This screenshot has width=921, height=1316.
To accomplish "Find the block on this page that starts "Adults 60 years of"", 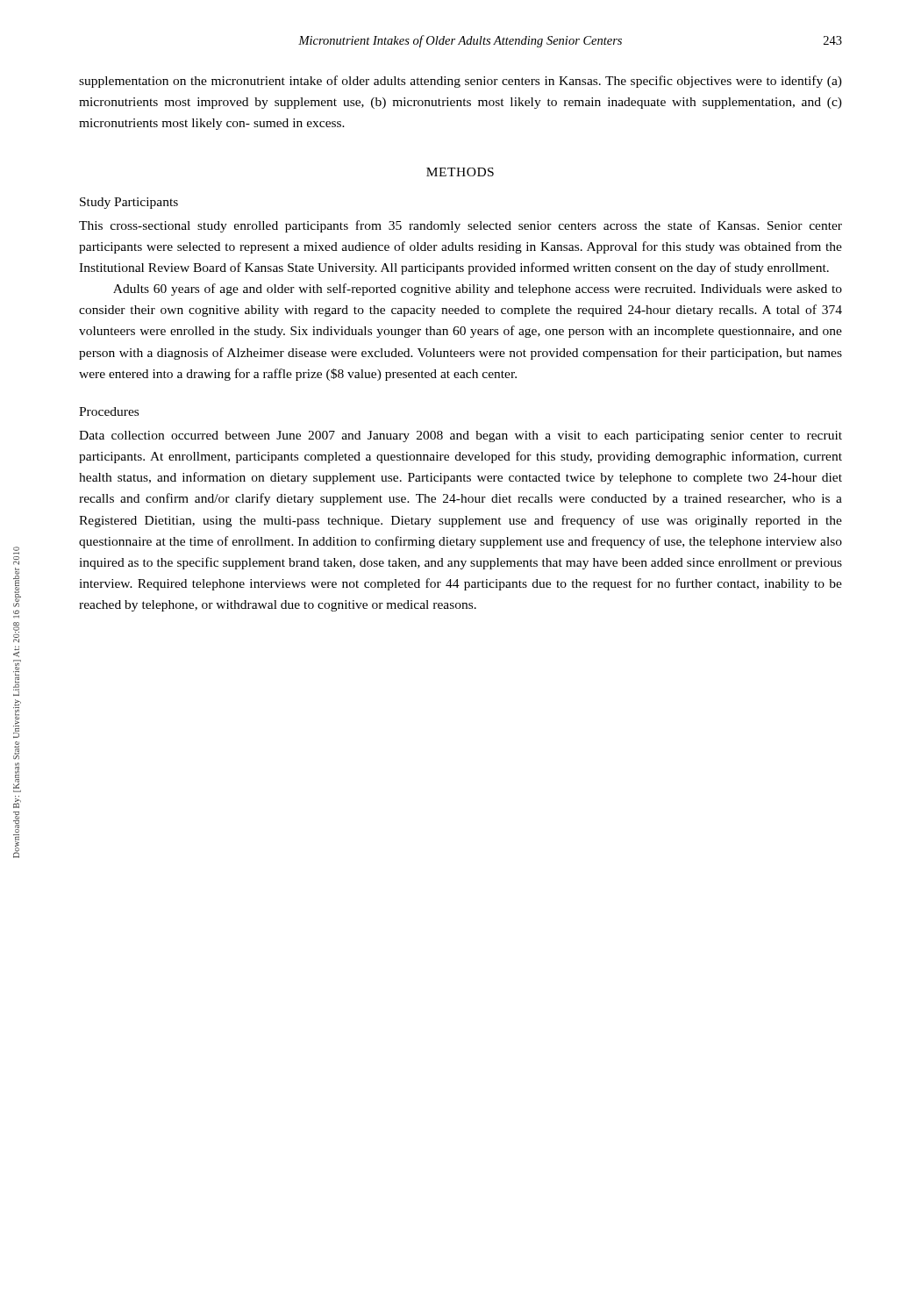I will point(460,331).
